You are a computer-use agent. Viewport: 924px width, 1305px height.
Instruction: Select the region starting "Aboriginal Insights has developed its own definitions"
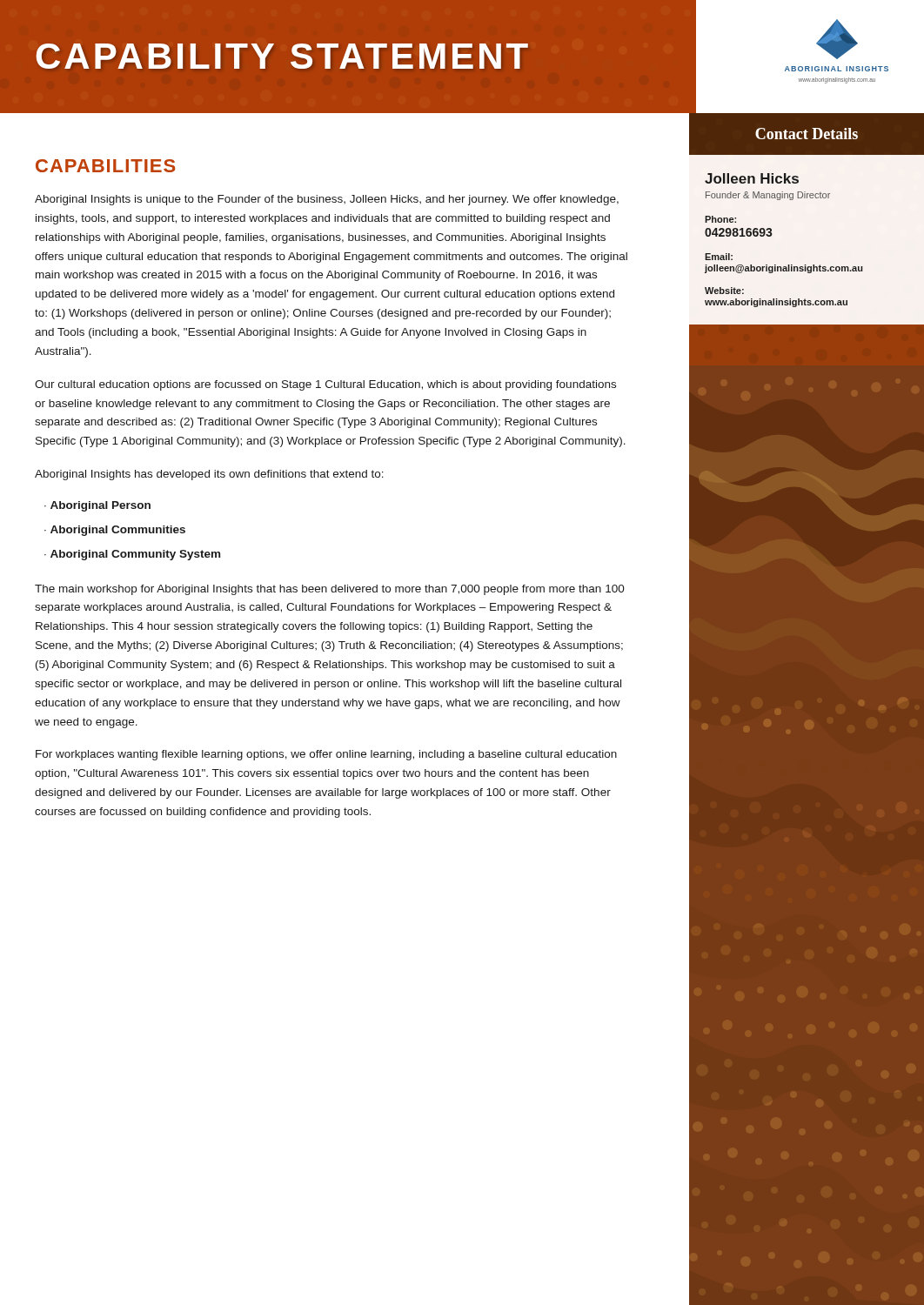point(209,474)
